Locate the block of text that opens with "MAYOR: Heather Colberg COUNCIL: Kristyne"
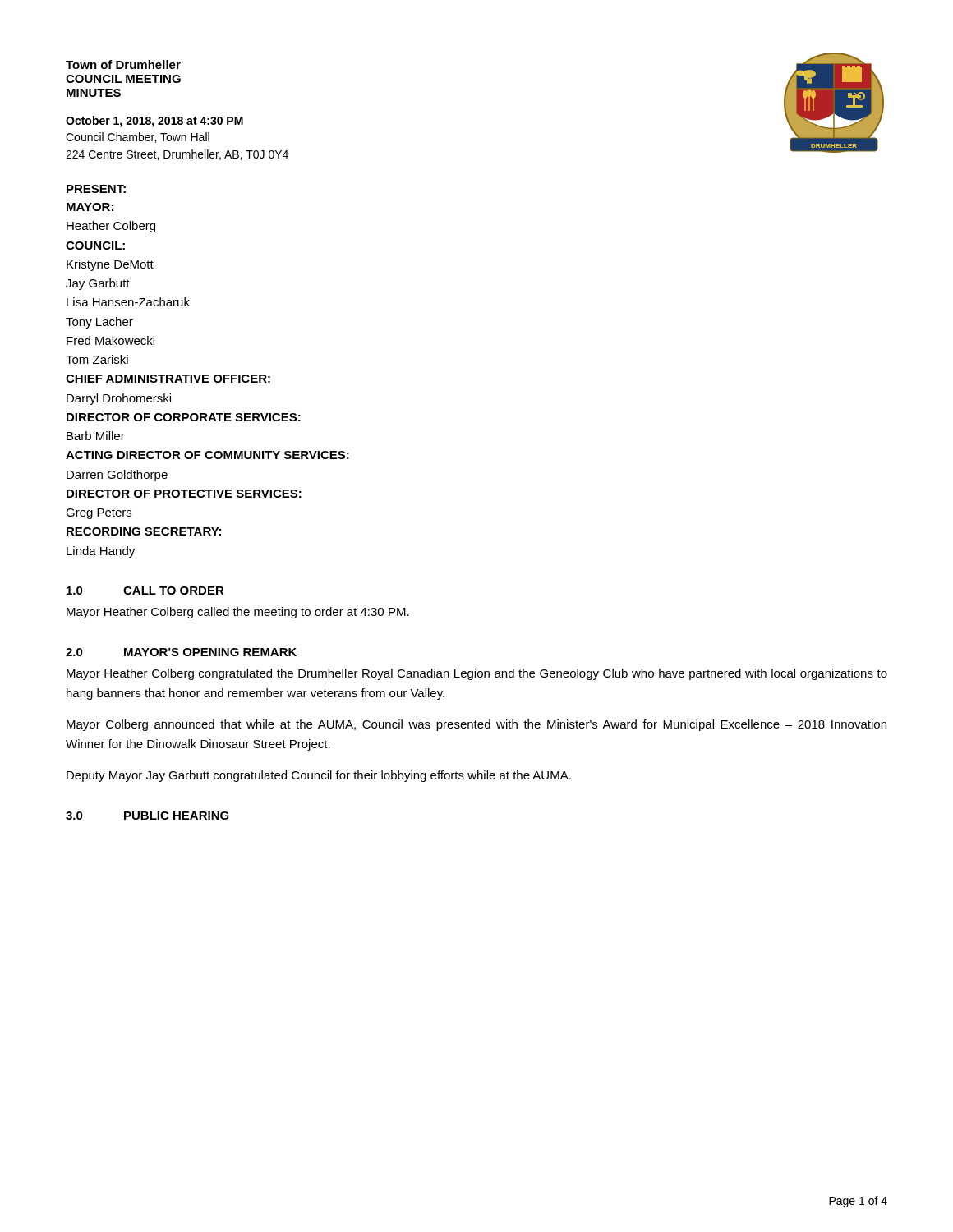Screen dimensions: 1232x953 pyautogui.click(x=208, y=378)
